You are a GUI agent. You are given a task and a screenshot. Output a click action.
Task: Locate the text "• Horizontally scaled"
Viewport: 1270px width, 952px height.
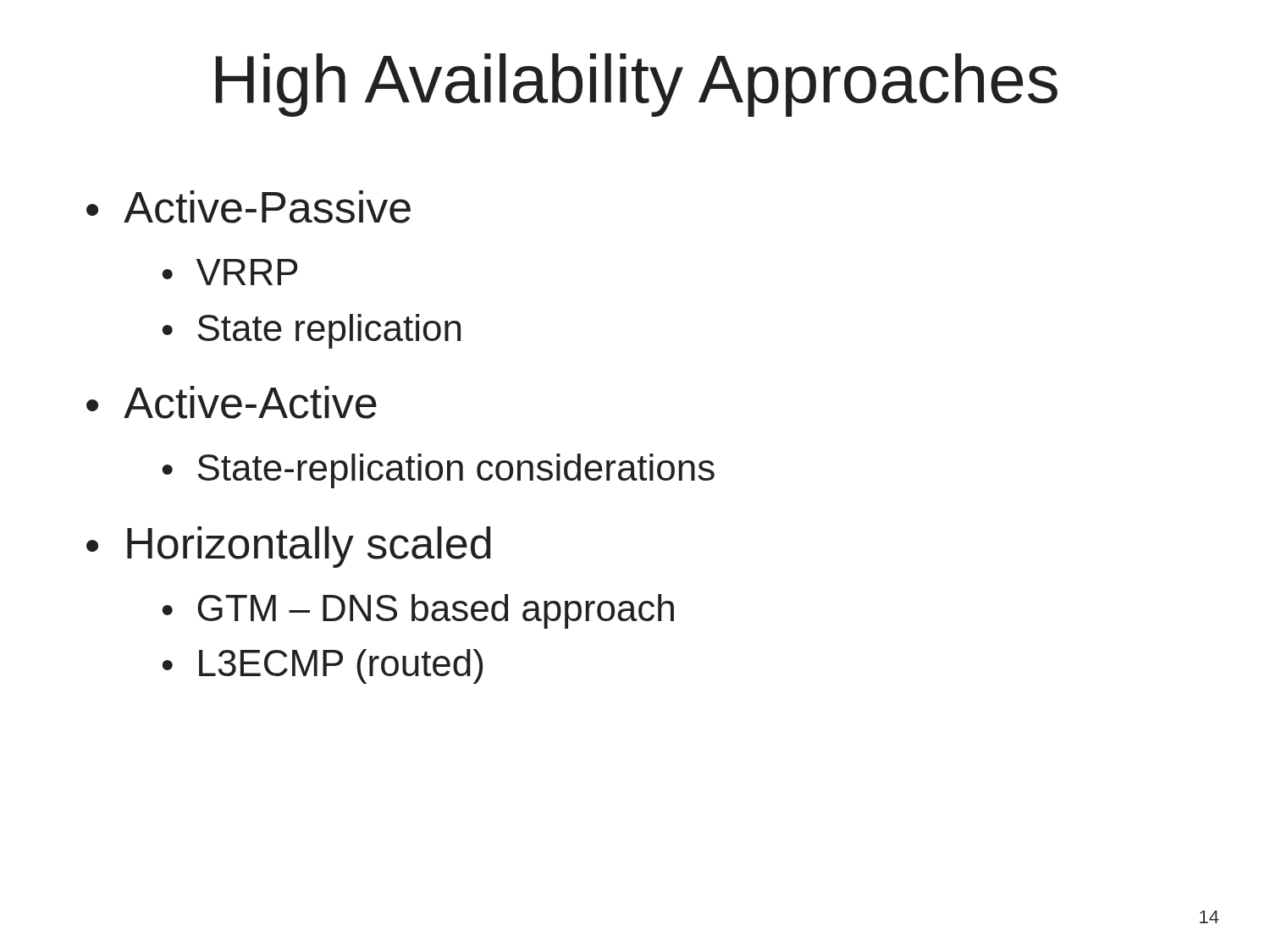(x=289, y=544)
